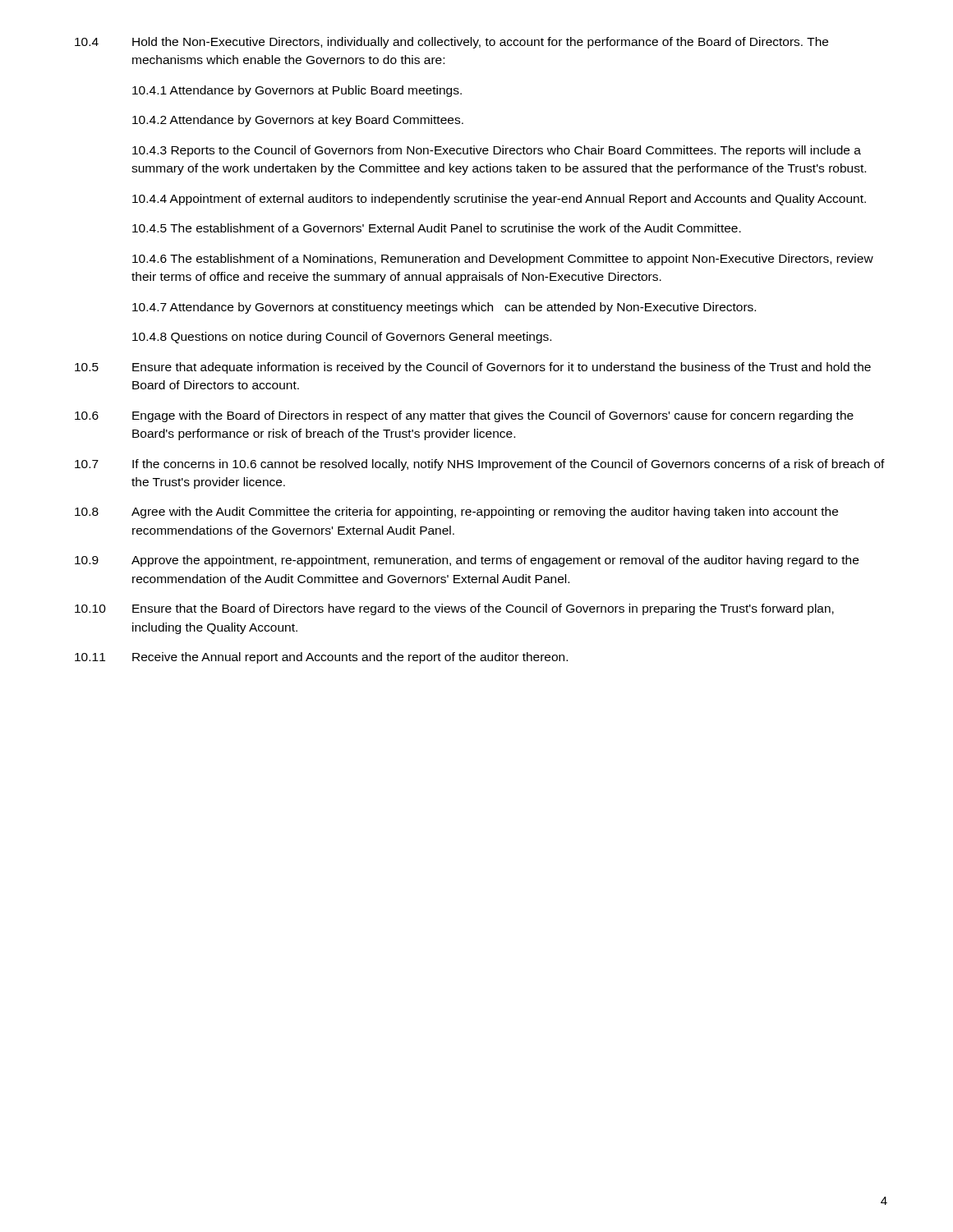Where is the passage that starts "10.7 If the concerns"?
This screenshot has height=1232, width=953.
(481, 473)
